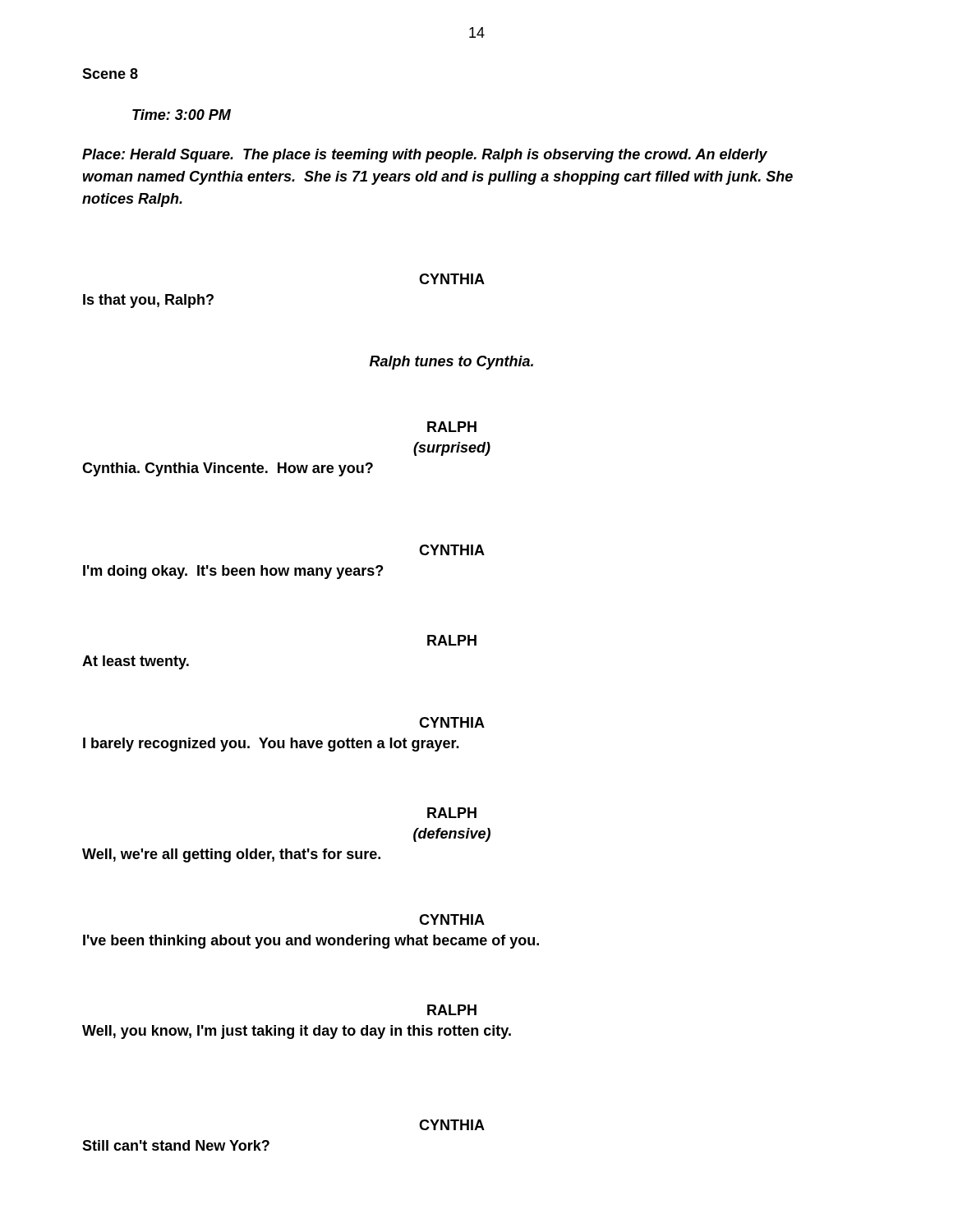Click on the text starting "CYNTHIA I've been thinking about you"

[452, 931]
